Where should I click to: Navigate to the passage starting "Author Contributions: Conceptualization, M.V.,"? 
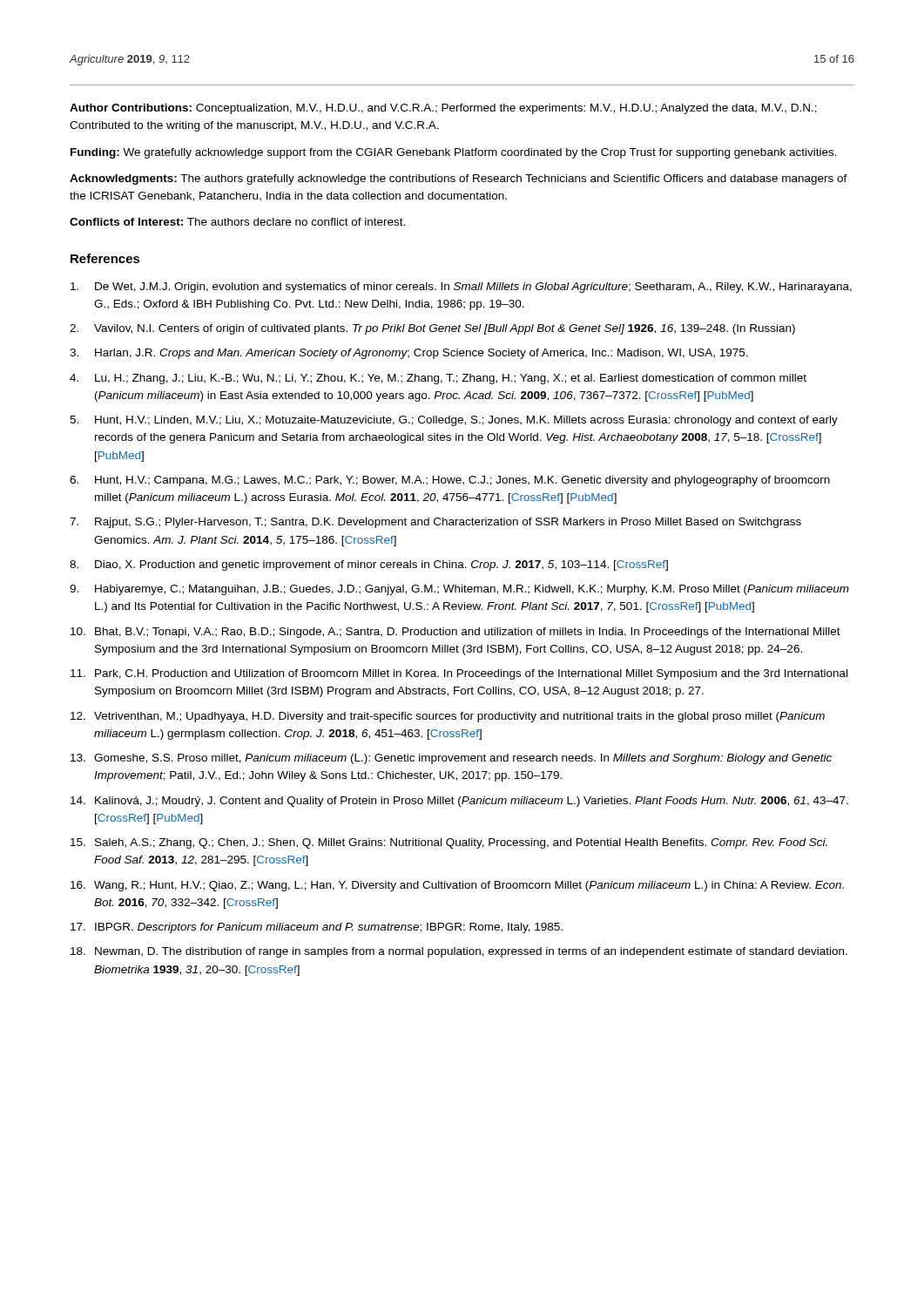point(444,116)
